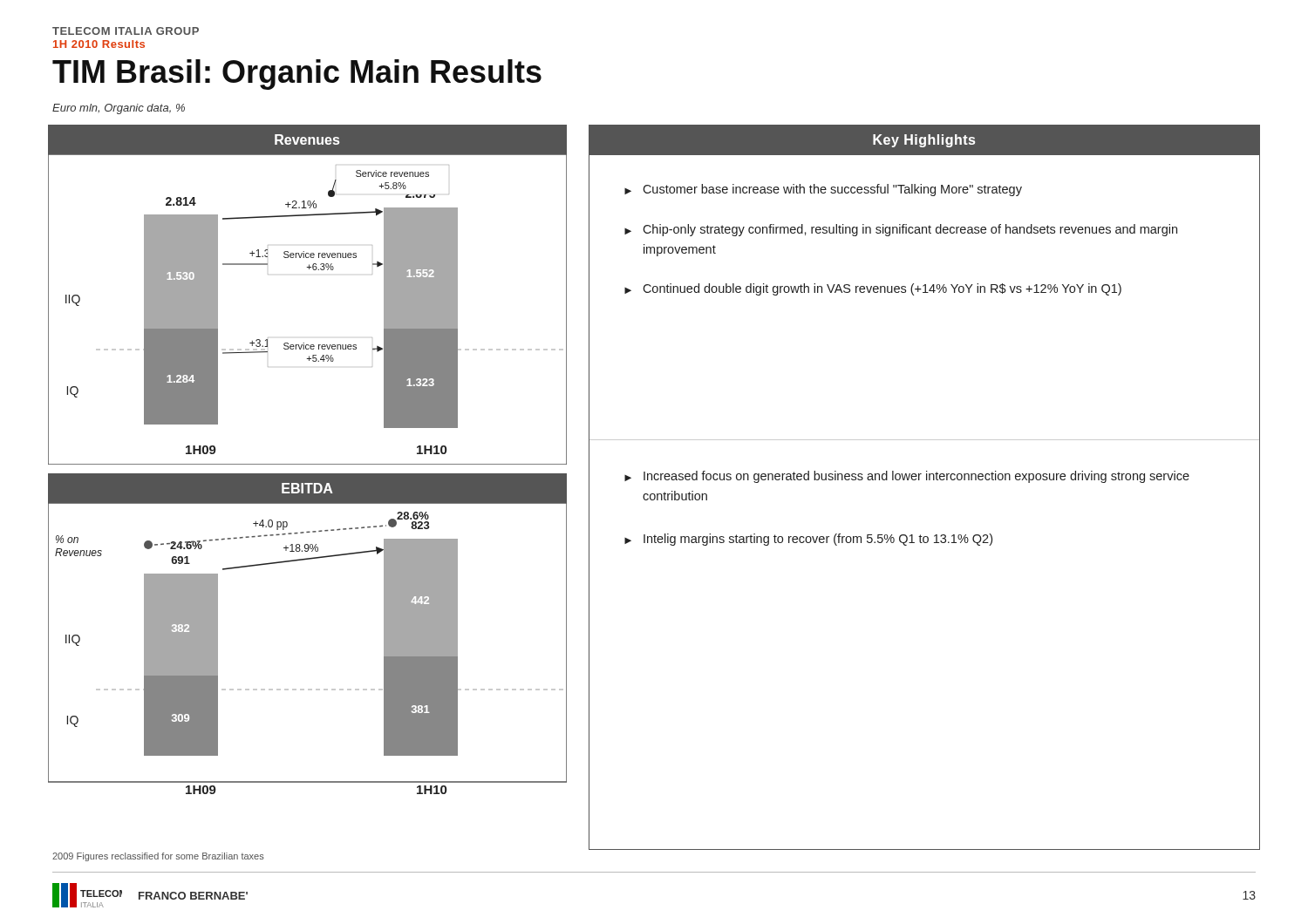Screen dimensions: 924x1308
Task: Find the passage starting "► Increased focus on generated business and lower"
Action: 924,487
